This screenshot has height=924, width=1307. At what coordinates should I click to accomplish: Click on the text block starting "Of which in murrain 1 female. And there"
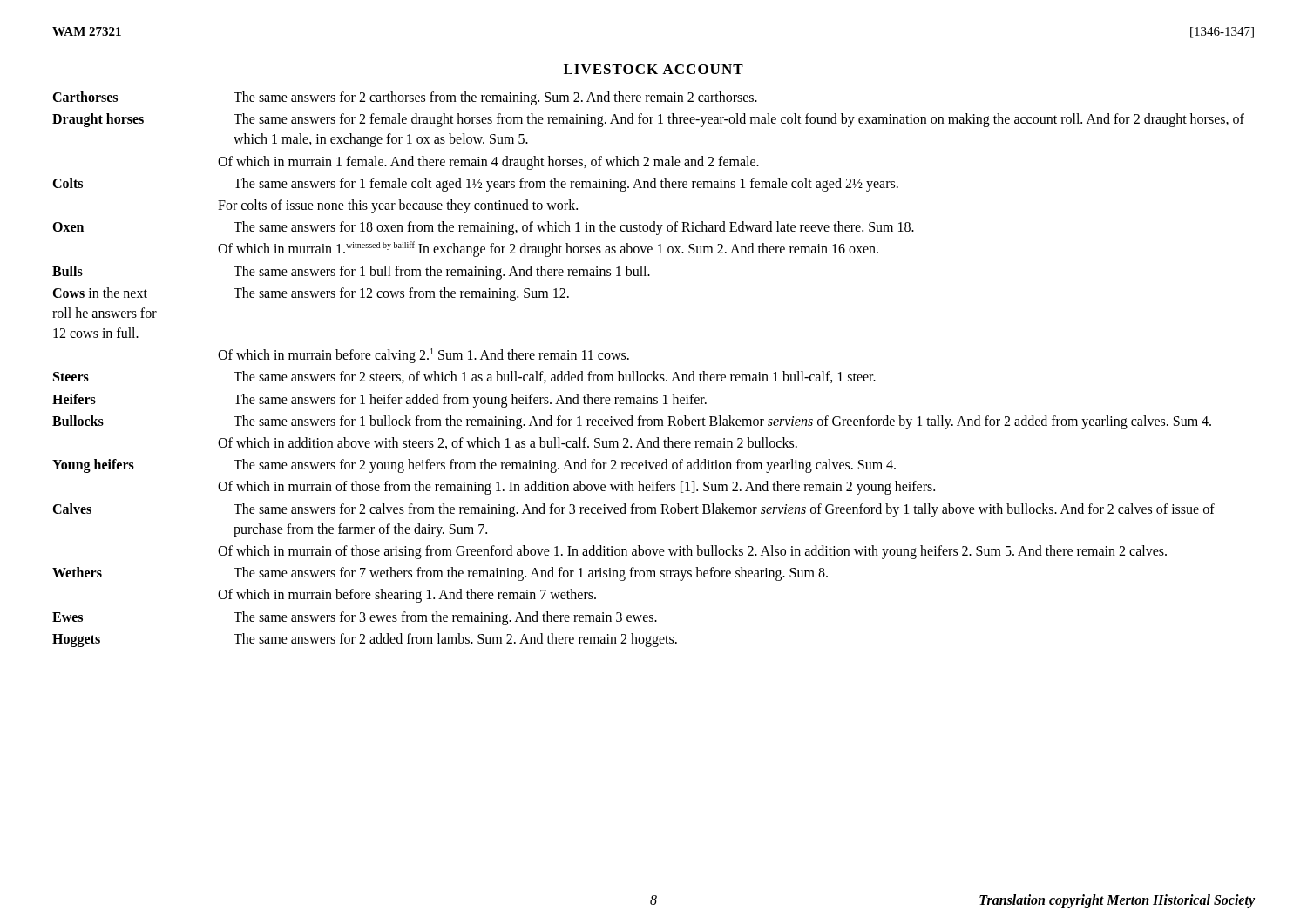654,161
